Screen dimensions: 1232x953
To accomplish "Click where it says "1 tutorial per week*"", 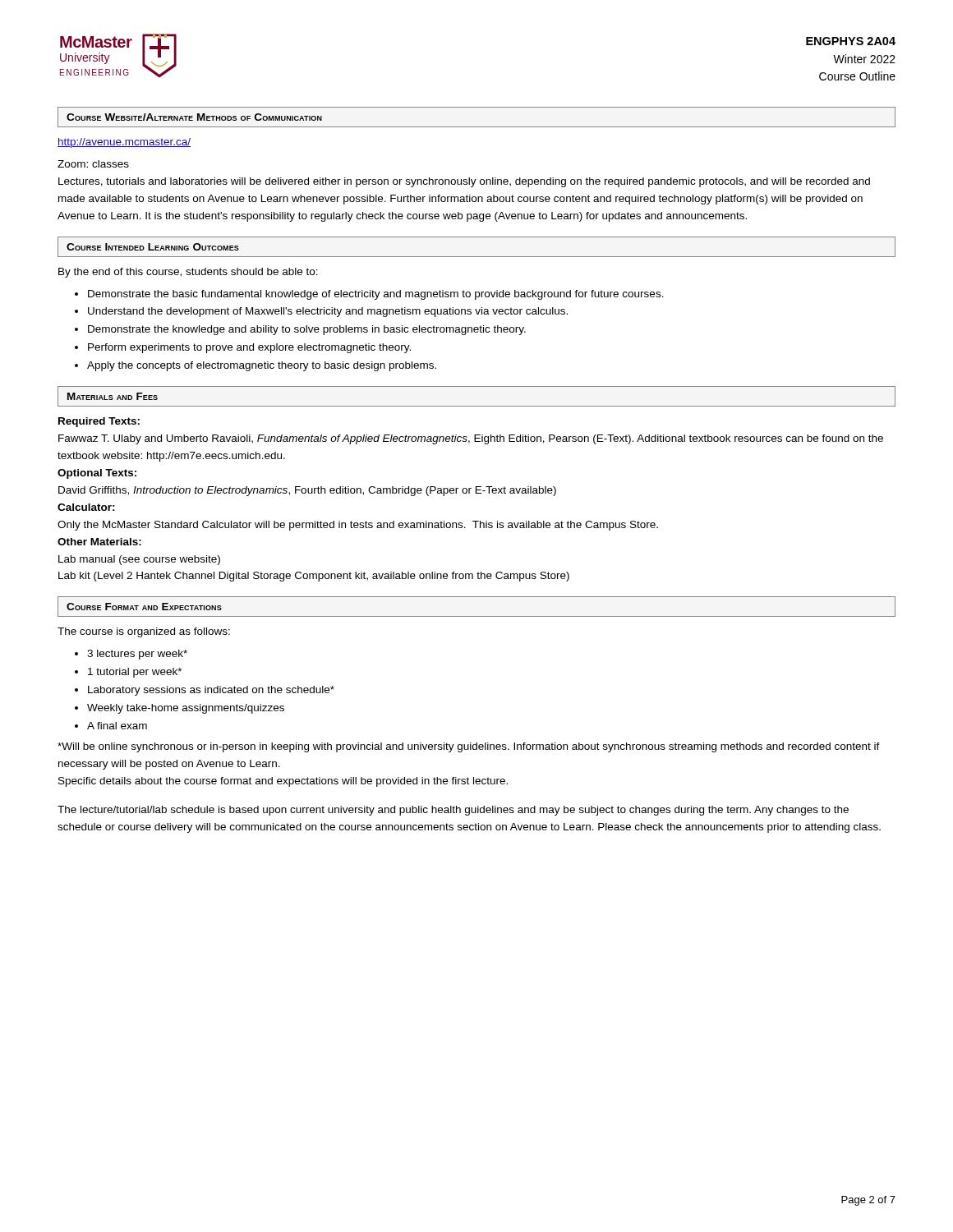I will (x=135, y=672).
